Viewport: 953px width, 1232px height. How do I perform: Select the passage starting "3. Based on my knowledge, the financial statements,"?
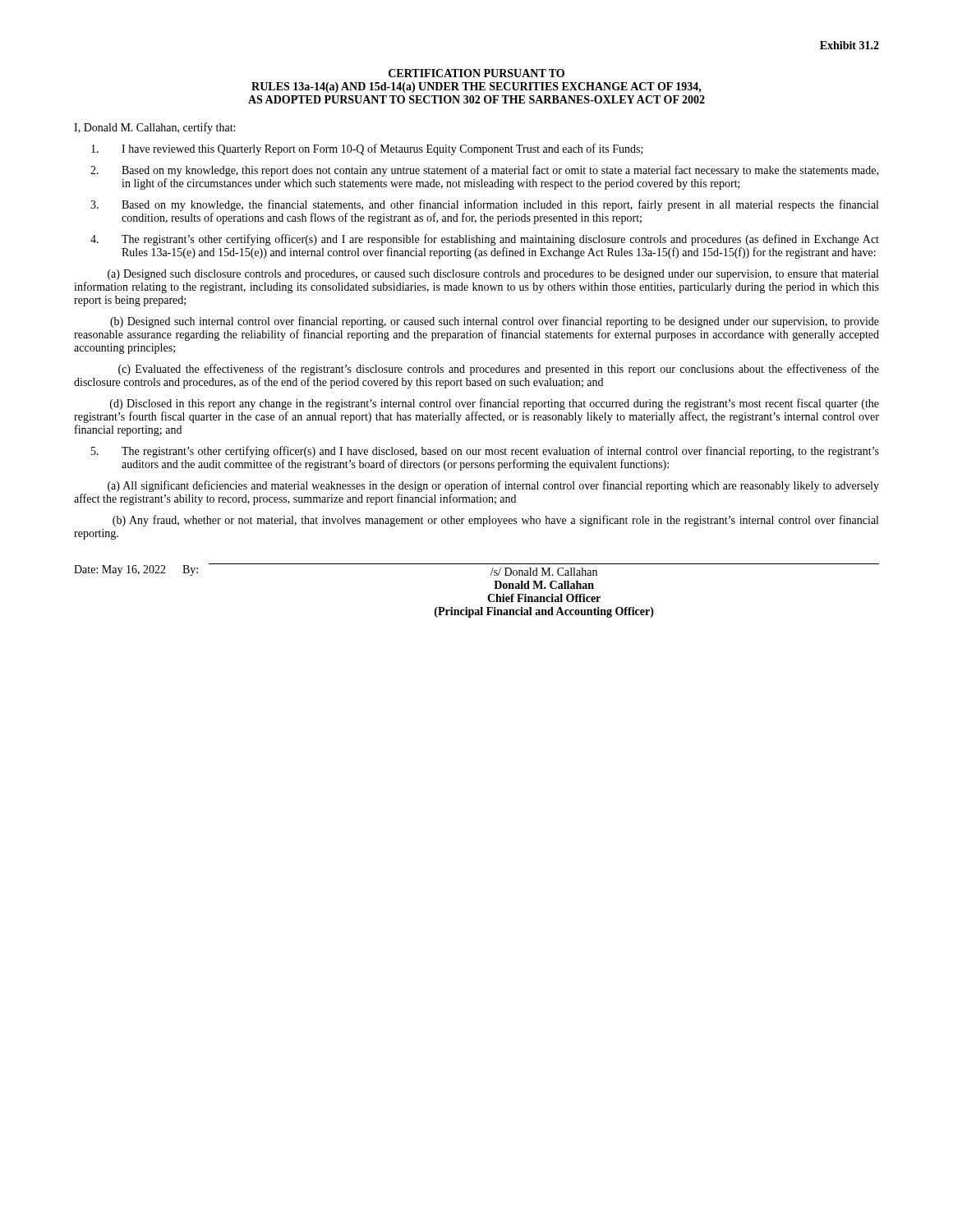[476, 212]
